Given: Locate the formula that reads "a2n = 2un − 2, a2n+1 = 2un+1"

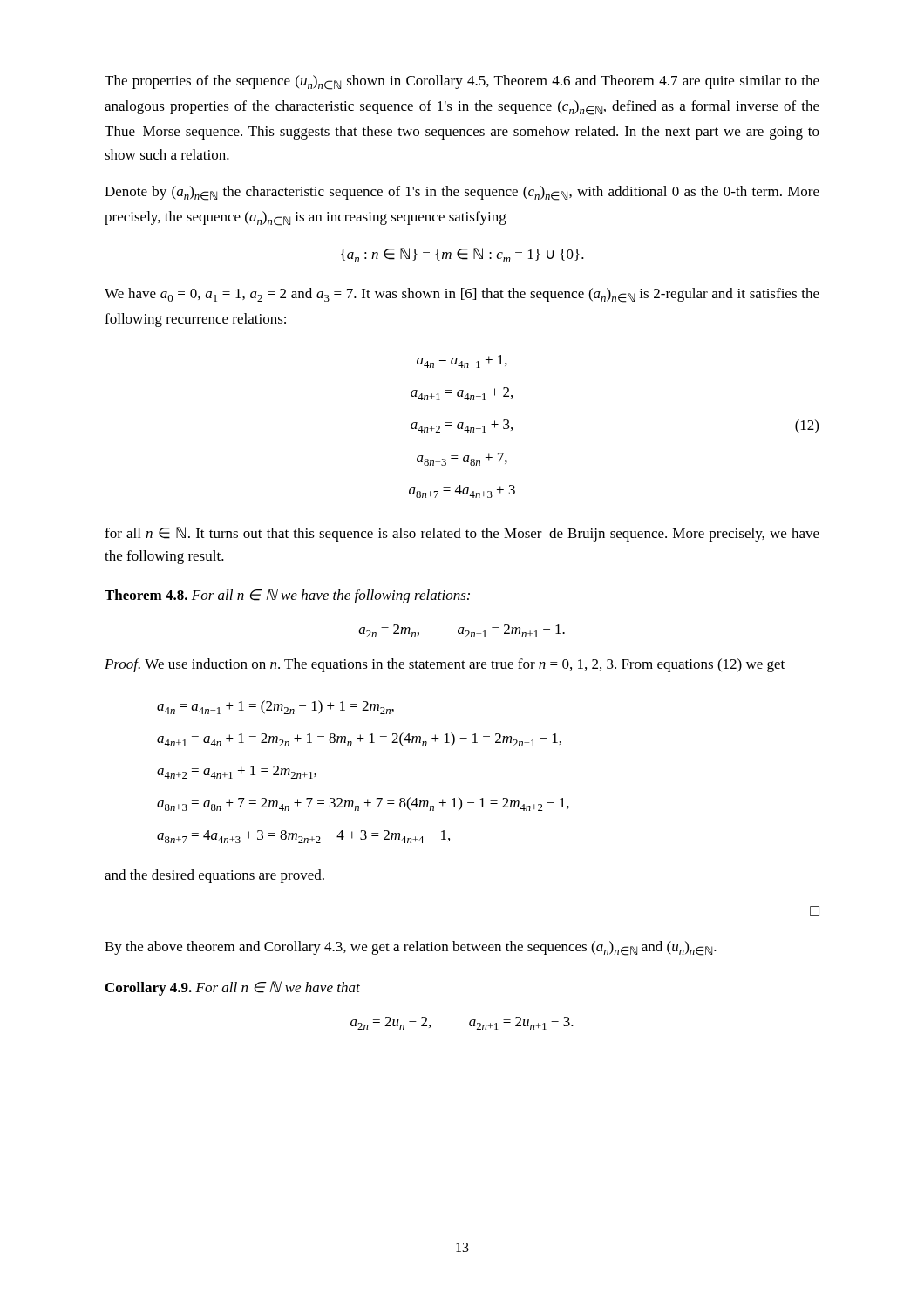Looking at the screenshot, I should point(462,1023).
